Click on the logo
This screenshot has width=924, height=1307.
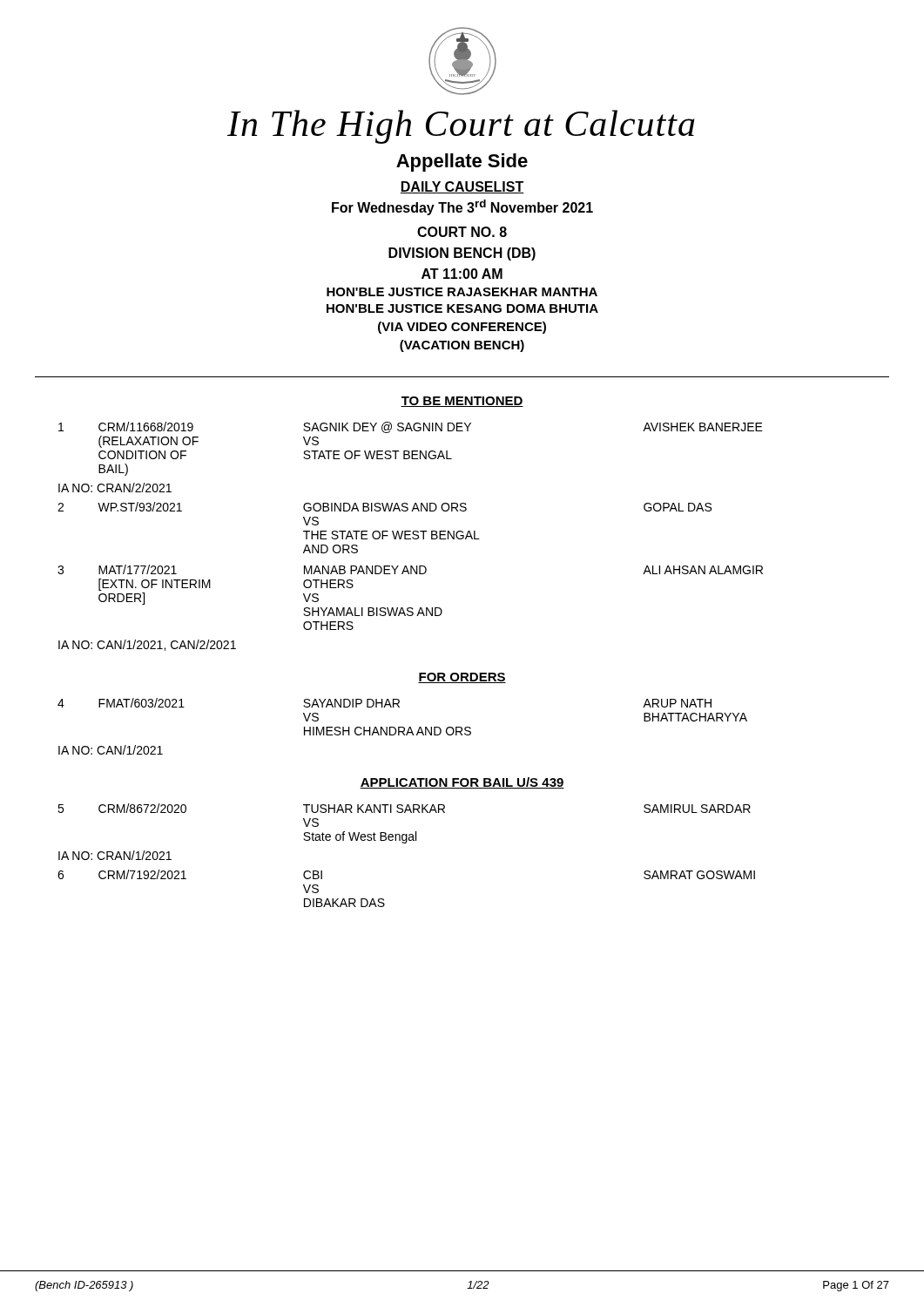pyautogui.click(x=462, y=61)
